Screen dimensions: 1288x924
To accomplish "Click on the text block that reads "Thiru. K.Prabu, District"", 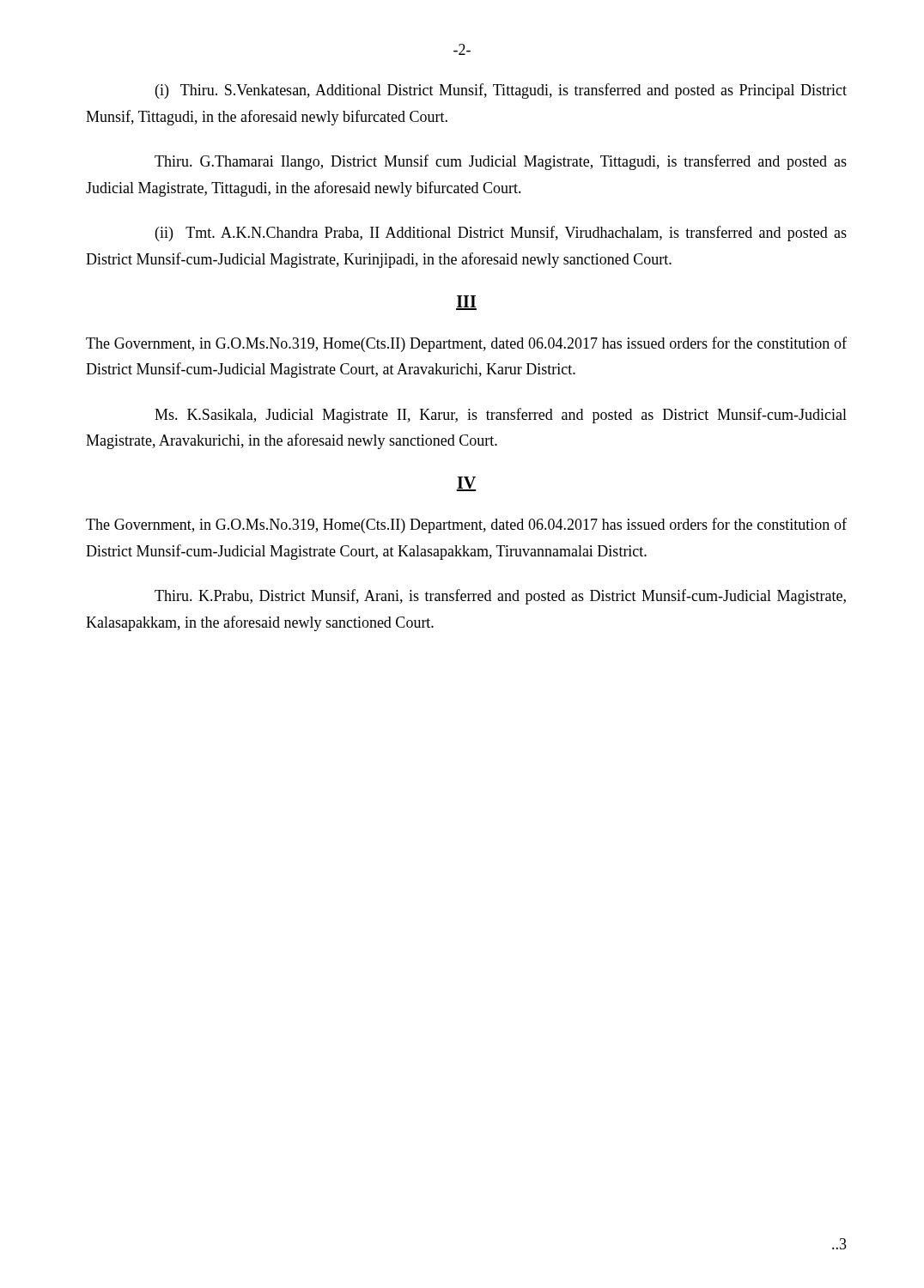I will tap(466, 609).
